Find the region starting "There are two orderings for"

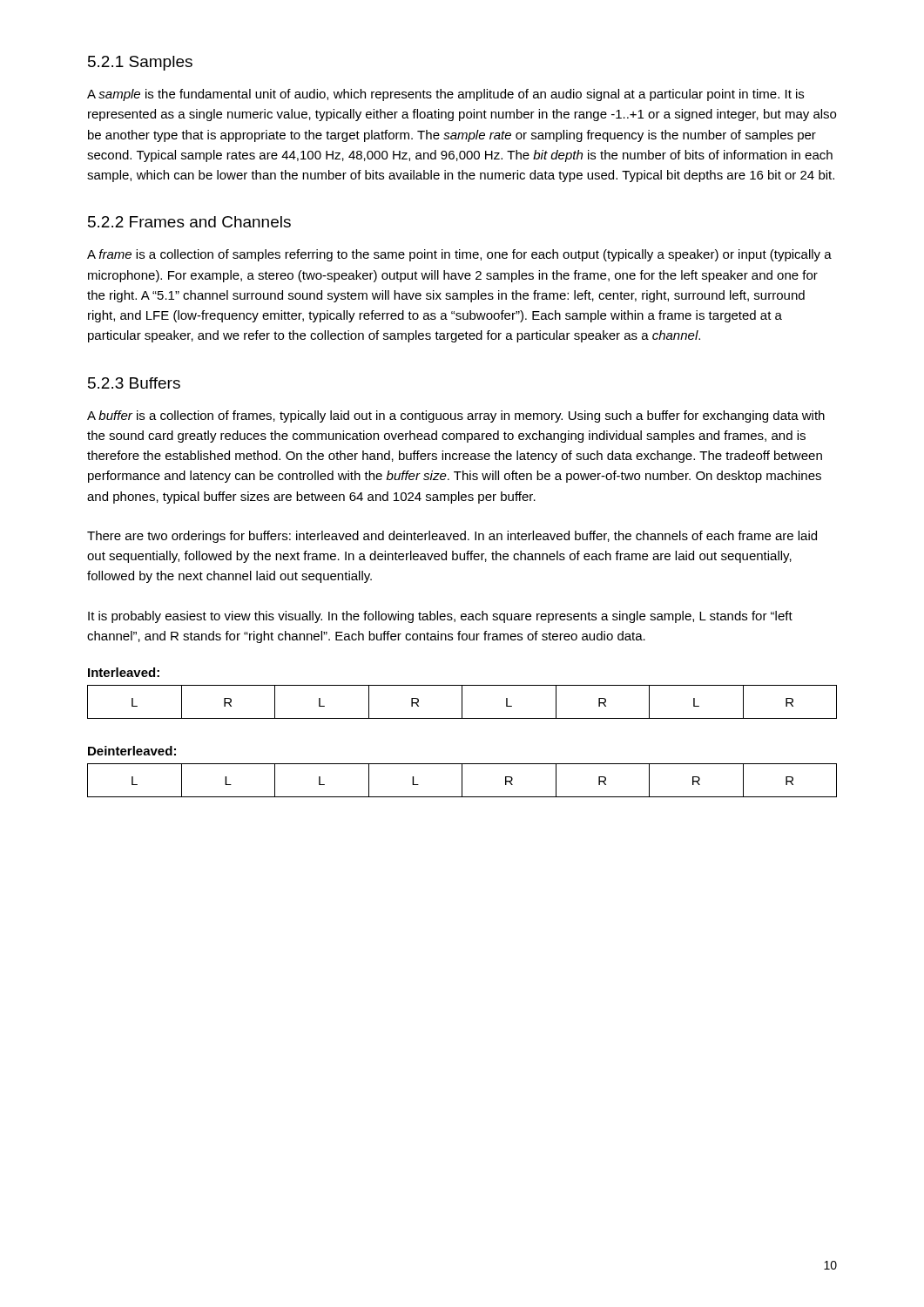[452, 555]
